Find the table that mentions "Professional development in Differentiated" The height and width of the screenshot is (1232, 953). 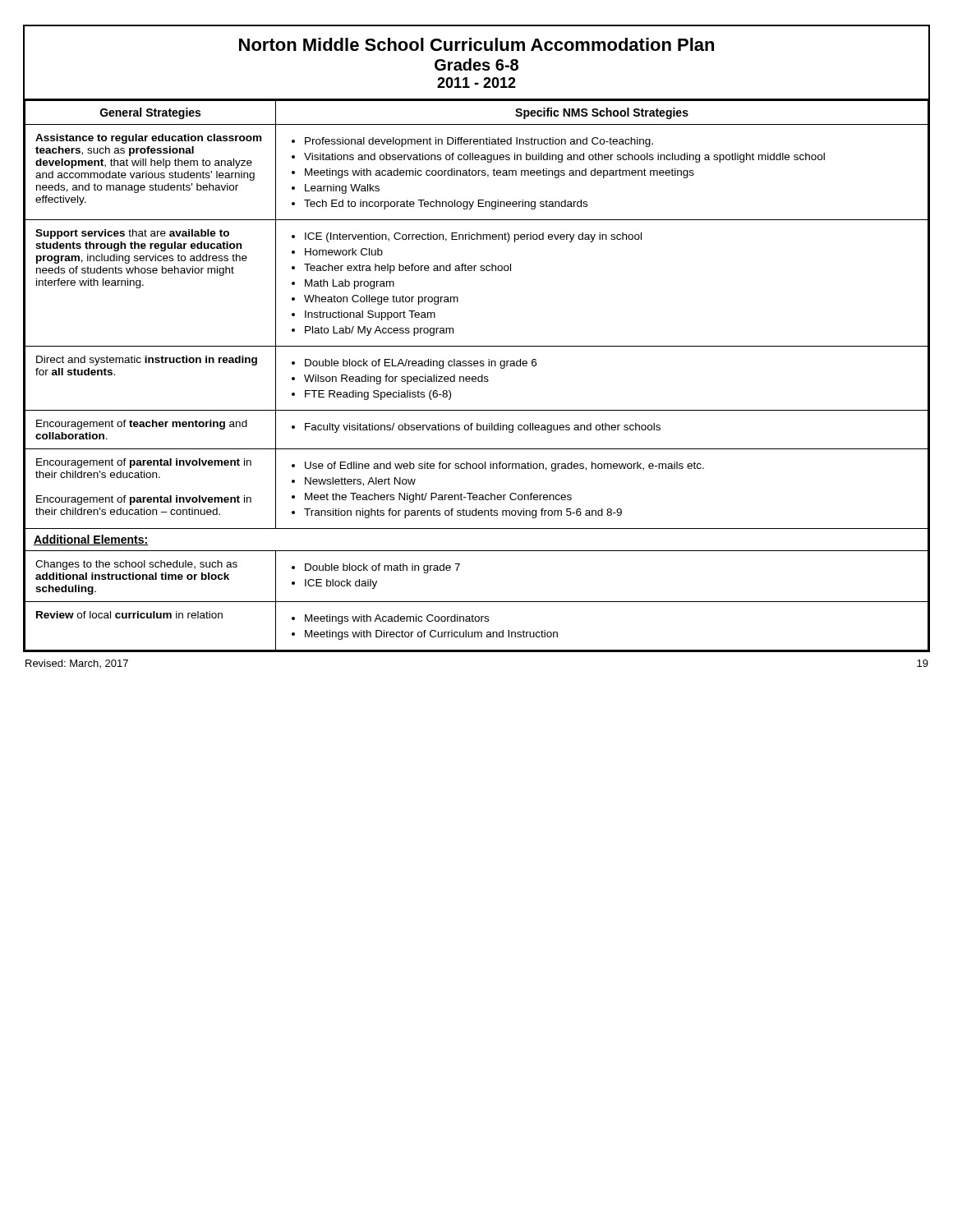[476, 375]
